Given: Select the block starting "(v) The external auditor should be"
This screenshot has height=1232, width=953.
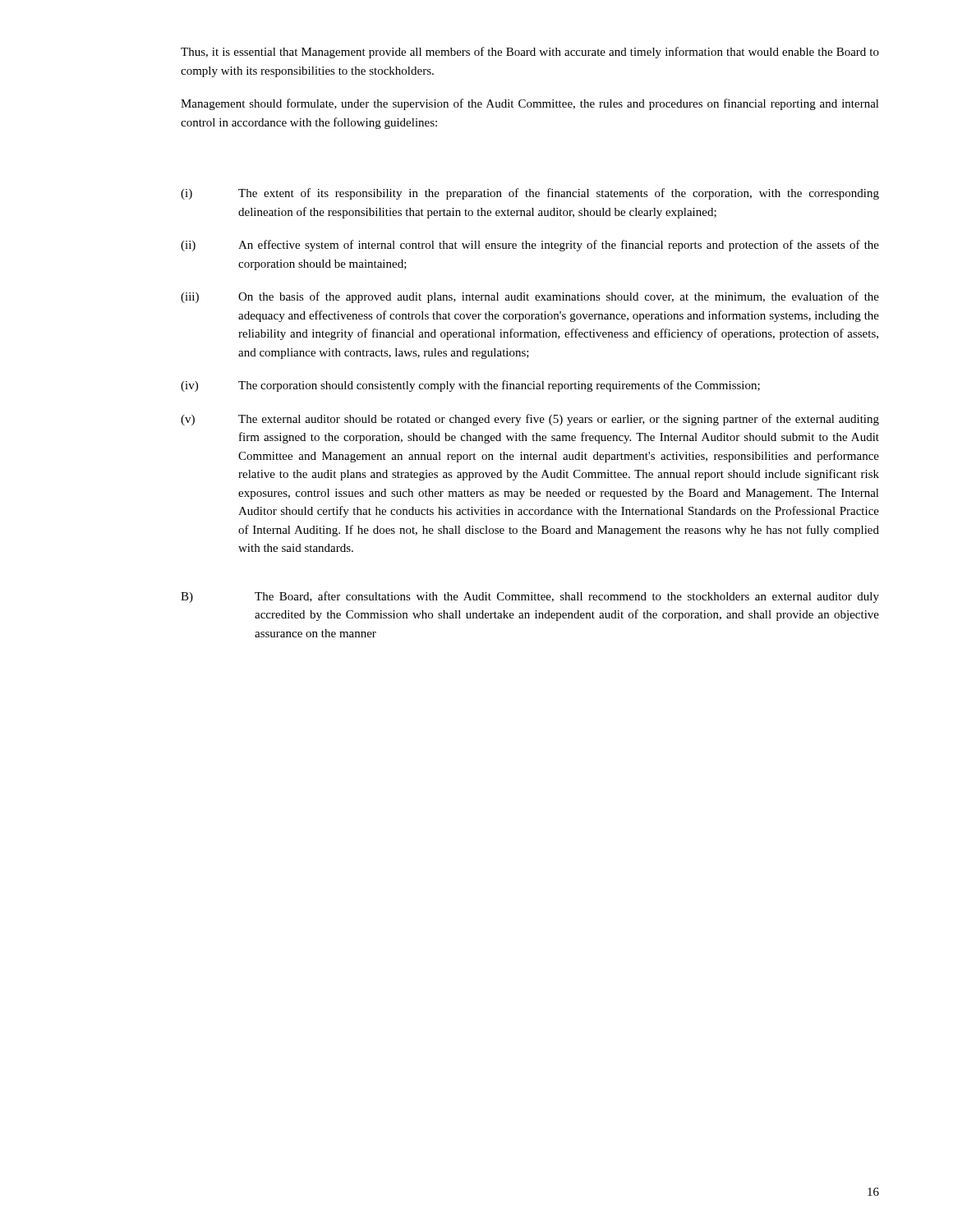Looking at the screenshot, I should coord(530,483).
